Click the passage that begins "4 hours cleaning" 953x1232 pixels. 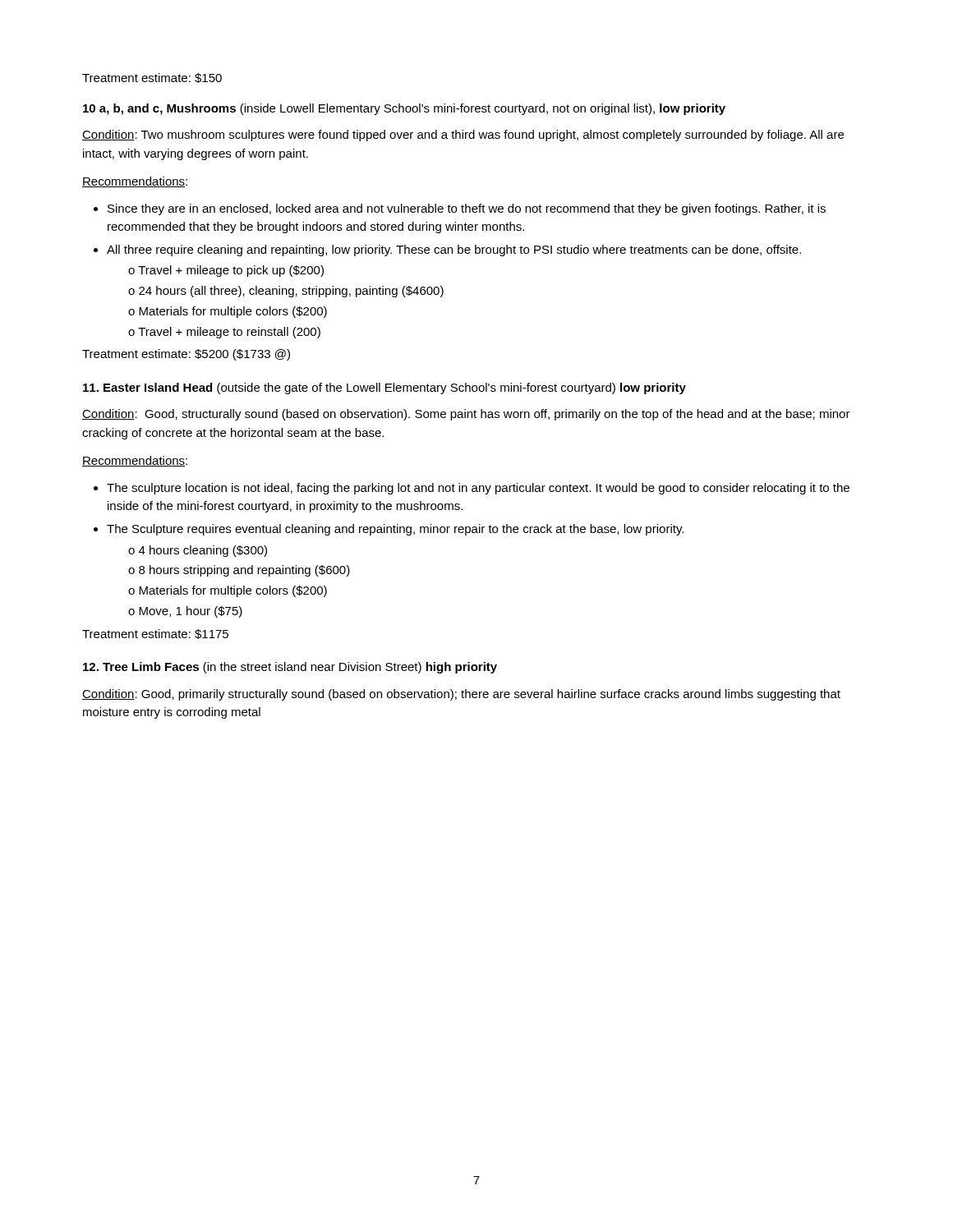(203, 549)
